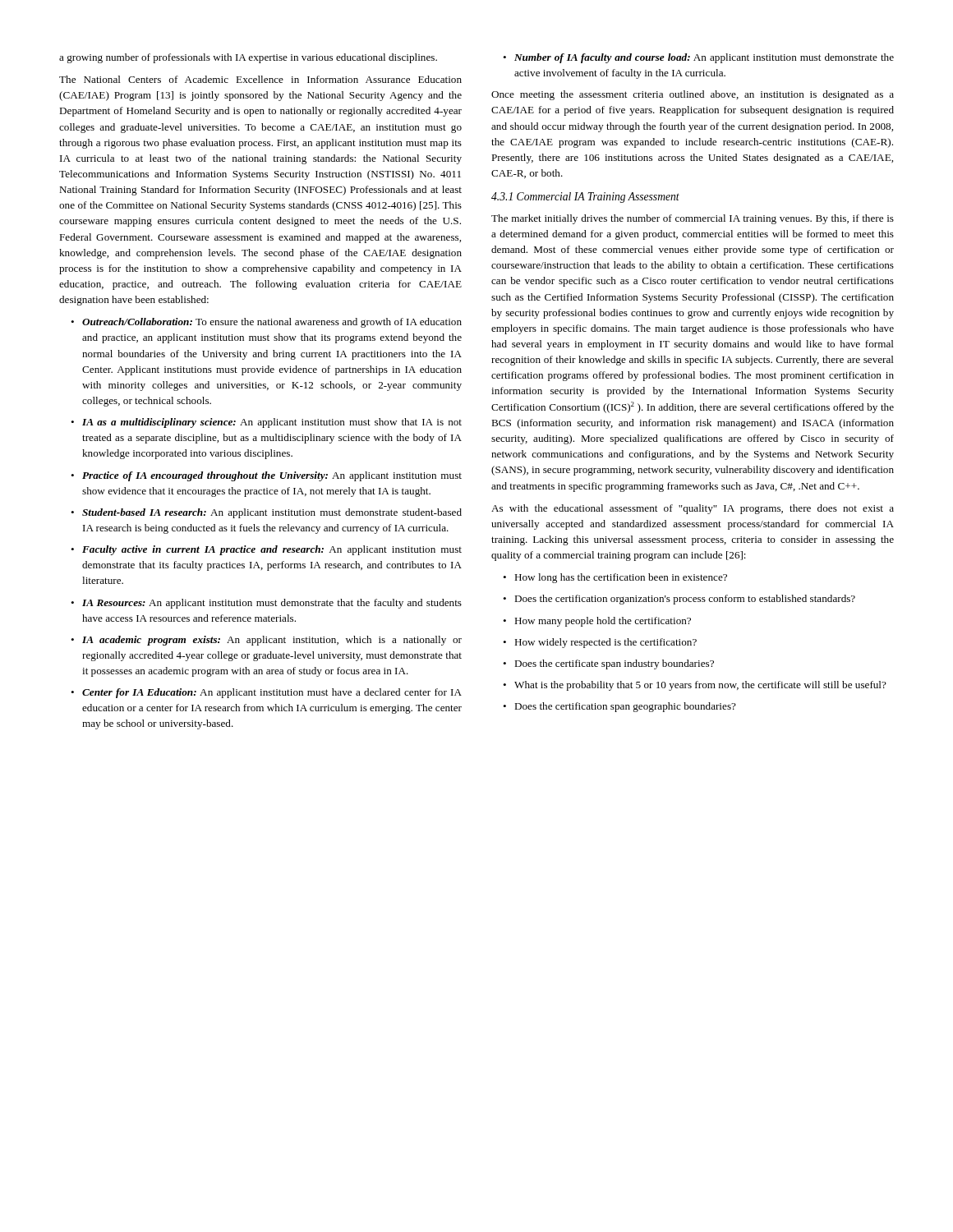The height and width of the screenshot is (1232, 953).
Task: Click where it says "4.3.1 Commercial IA Training Assessment"
Action: 585,198
